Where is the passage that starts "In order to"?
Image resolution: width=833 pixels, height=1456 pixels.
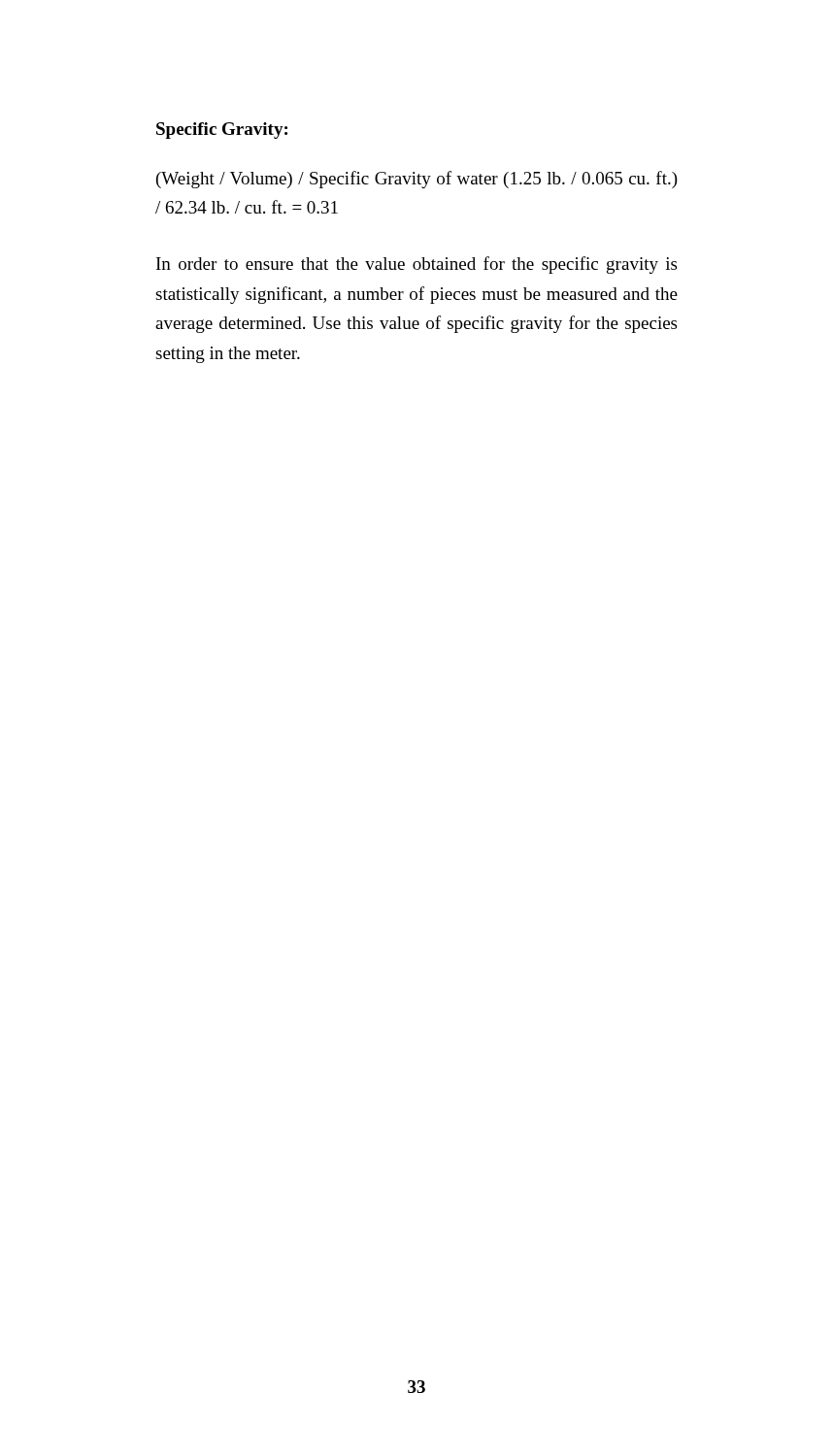click(416, 308)
